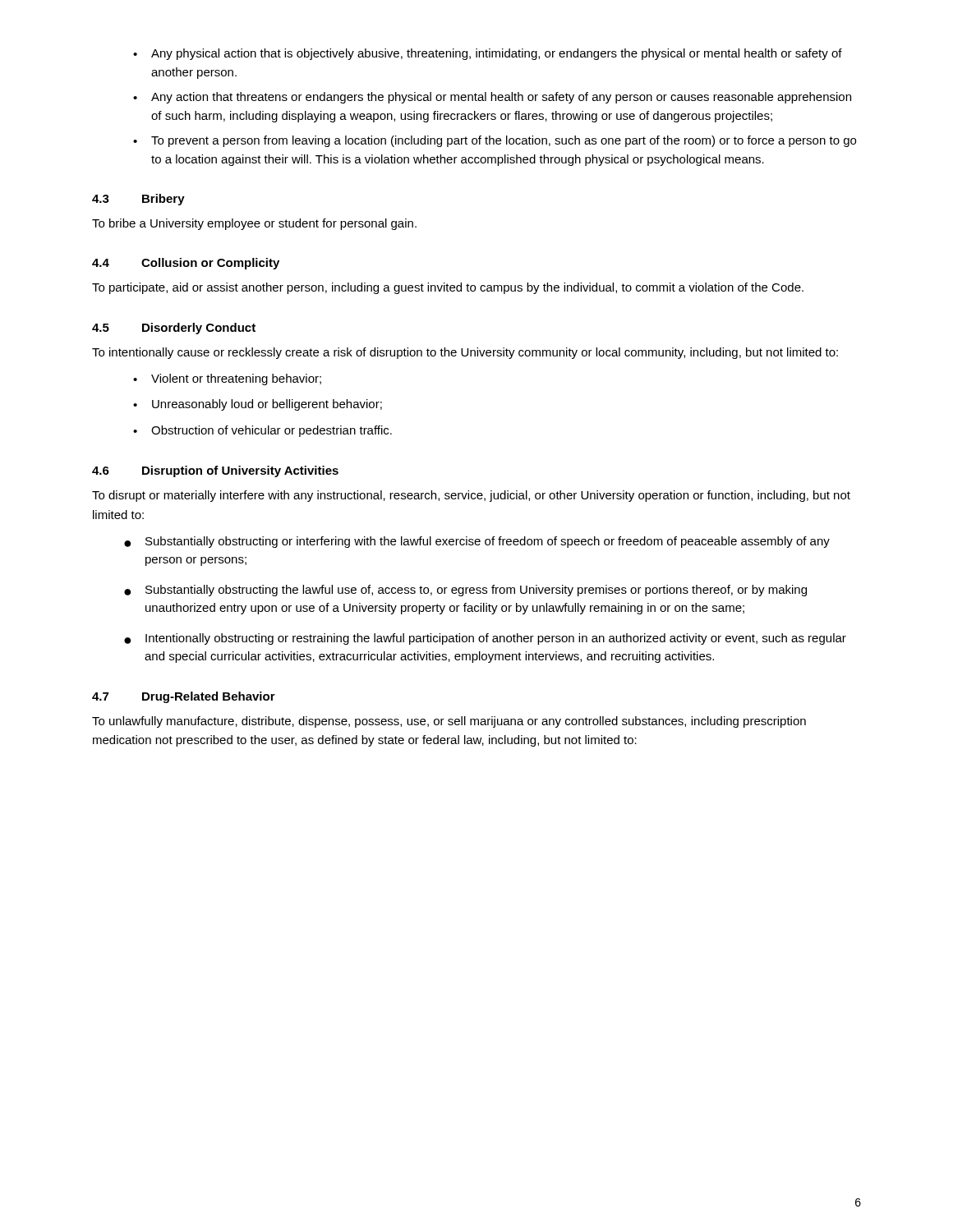Select the section header that reads "4.3 Bribery"
Image resolution: width=953 pixels, height=1232 pixels.
click(x=138, y=198)
